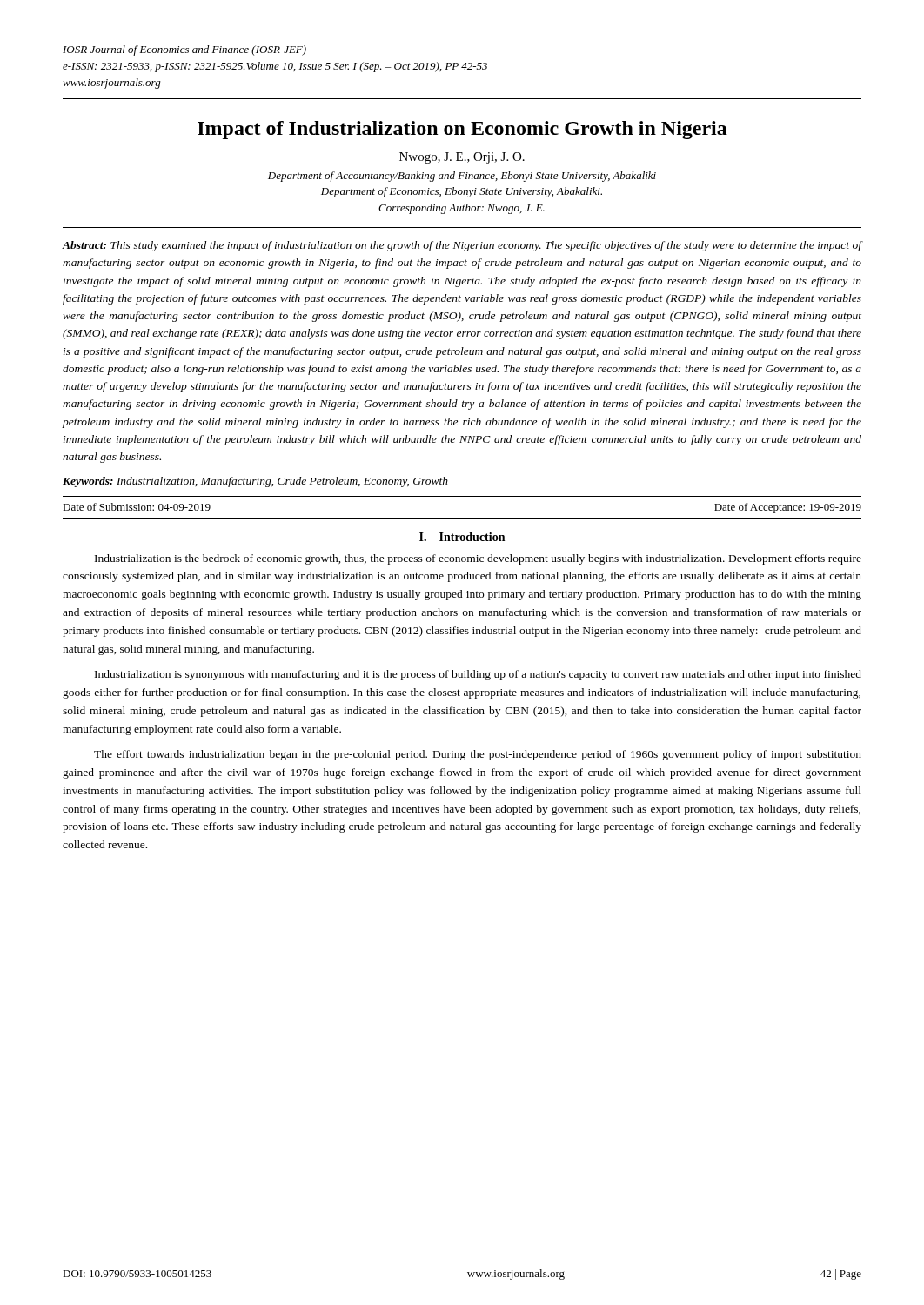Screen dimensions: 1305x924
Task: Find the text block with the text "Abstract: This study examined"
Action: tap(462, 351)
